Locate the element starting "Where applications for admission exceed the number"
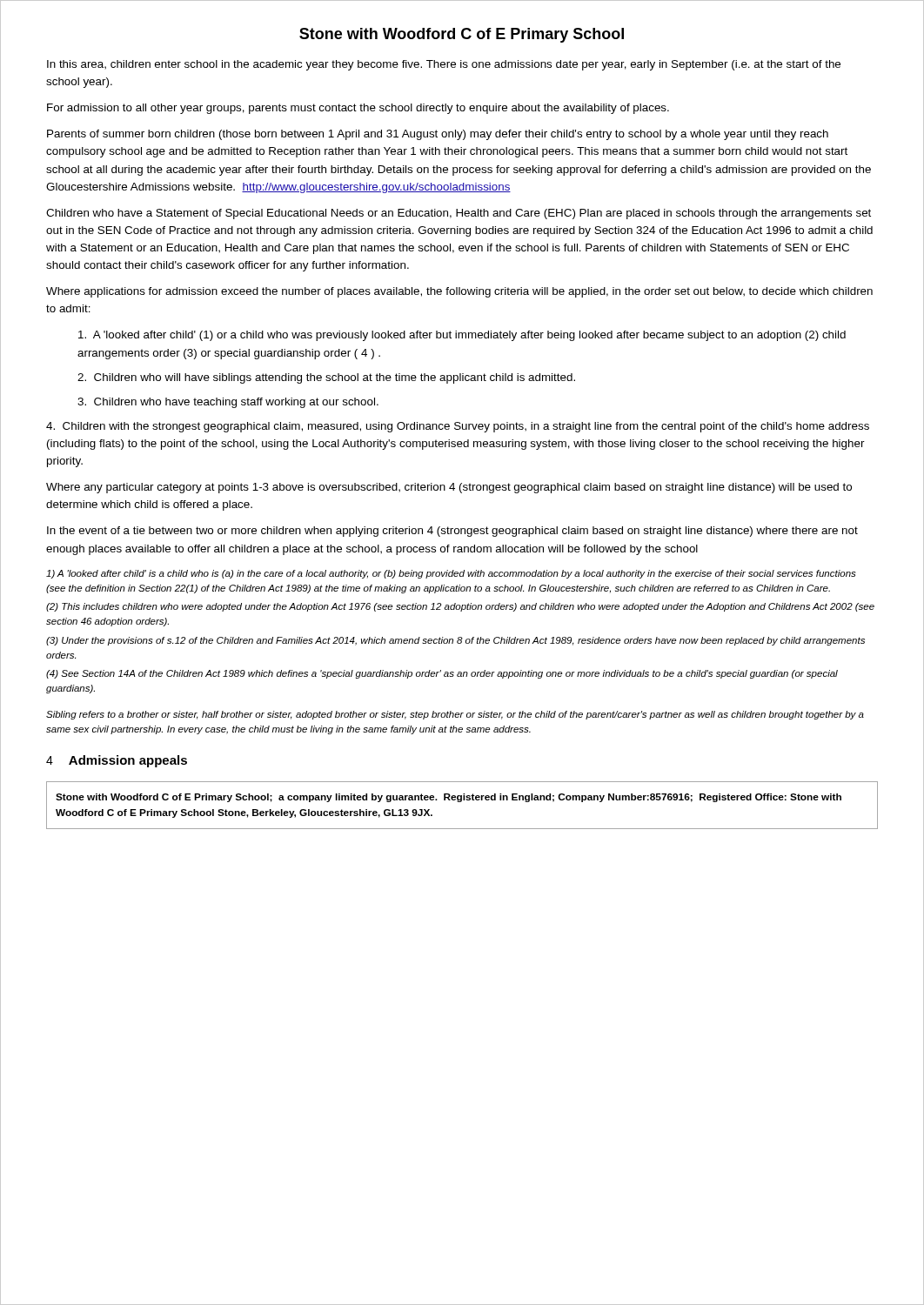The height and width of the screenshot is (1305, 924). tap(460, 300)
